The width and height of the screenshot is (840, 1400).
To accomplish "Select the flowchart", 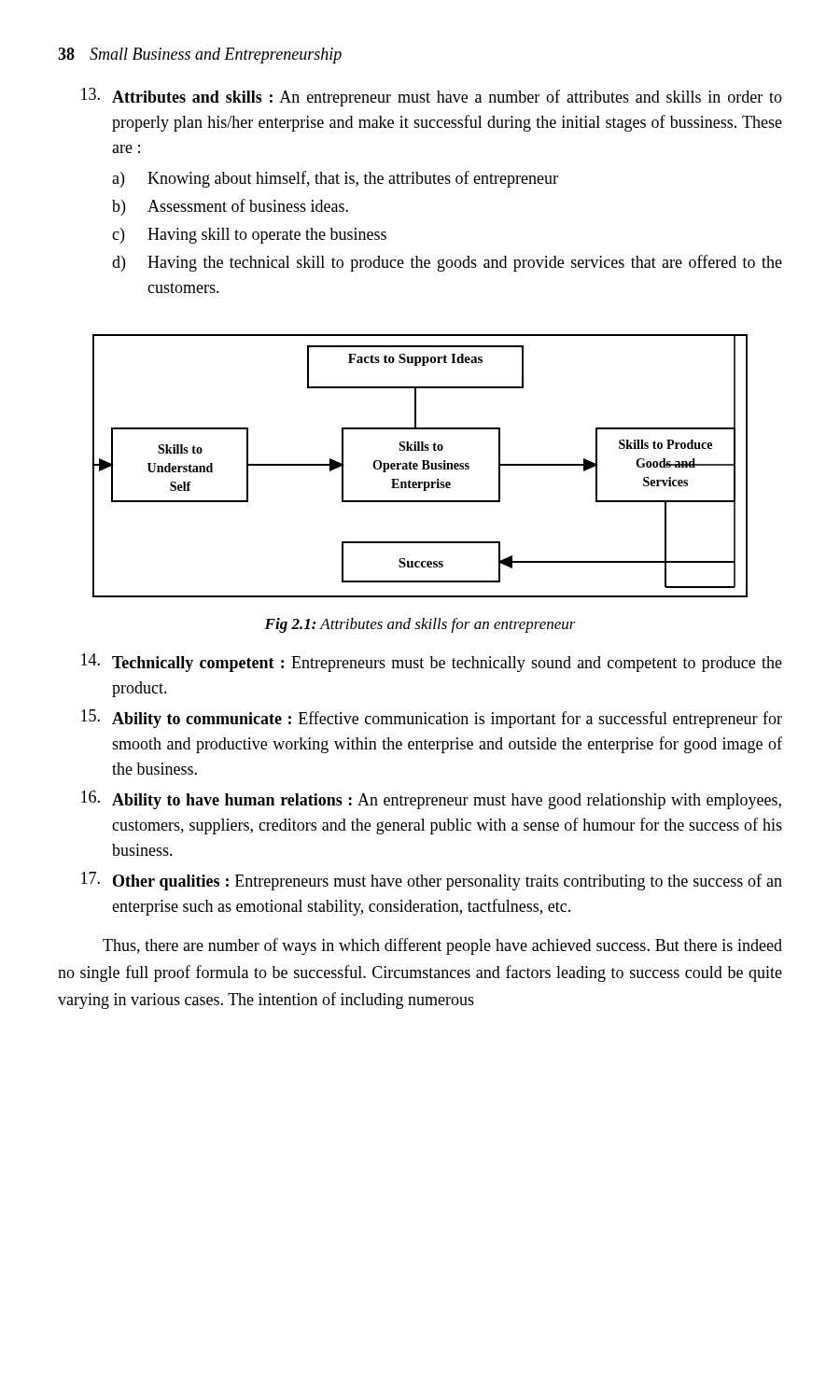I will (x=420, y=466).
